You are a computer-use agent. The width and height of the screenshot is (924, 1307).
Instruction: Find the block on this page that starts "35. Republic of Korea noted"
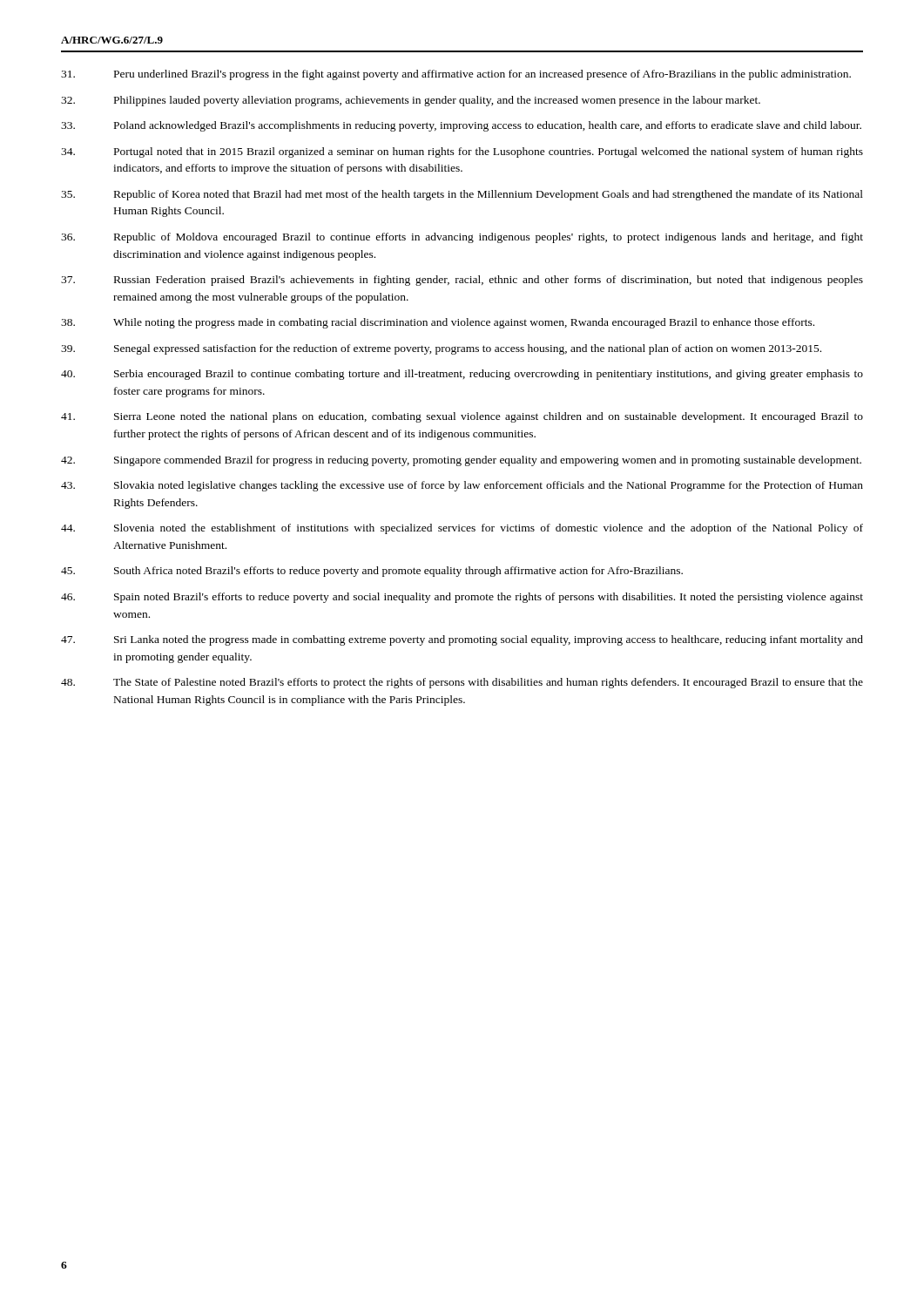[462, 203]
